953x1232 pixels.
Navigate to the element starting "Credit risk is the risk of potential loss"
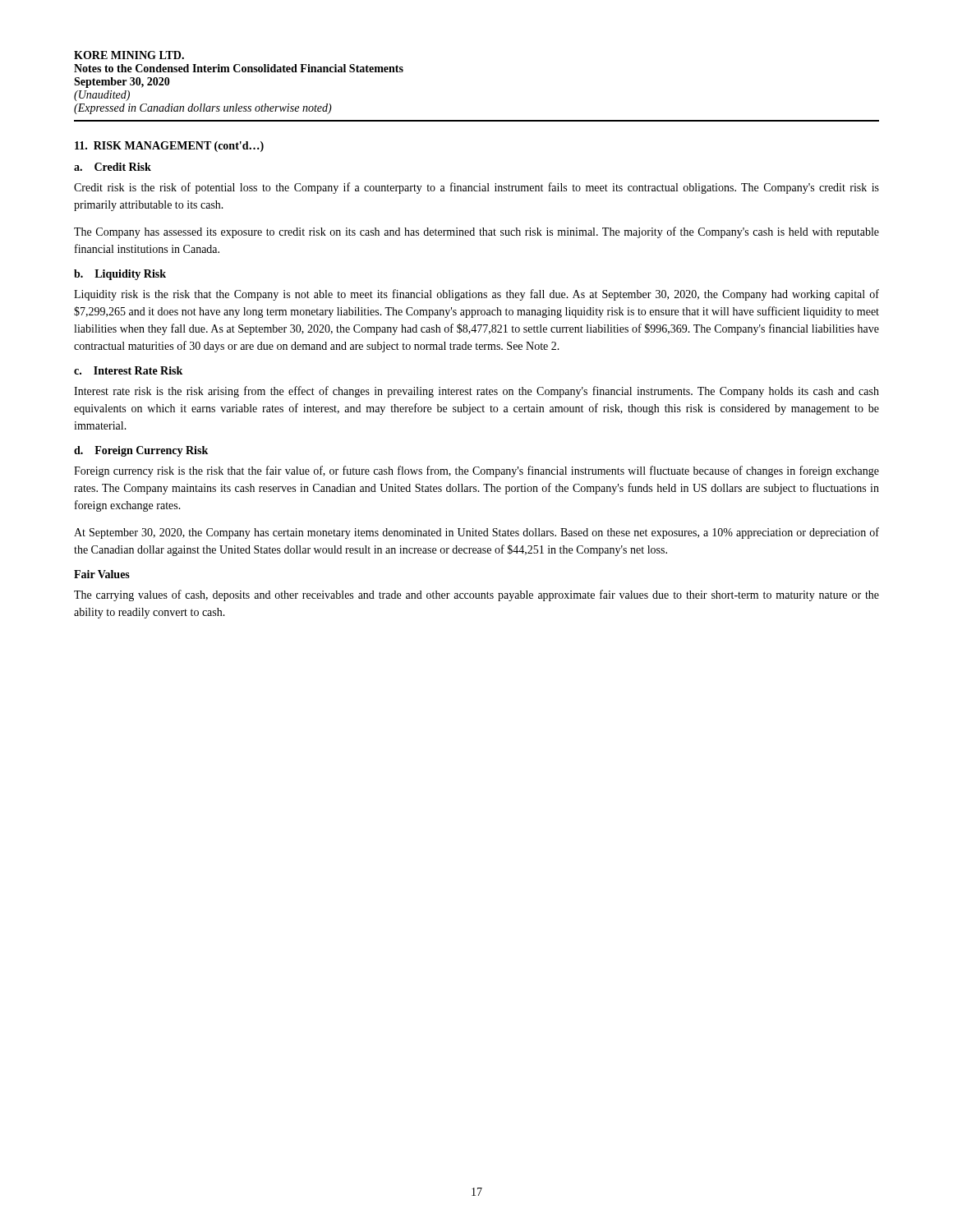click(476, 196)
